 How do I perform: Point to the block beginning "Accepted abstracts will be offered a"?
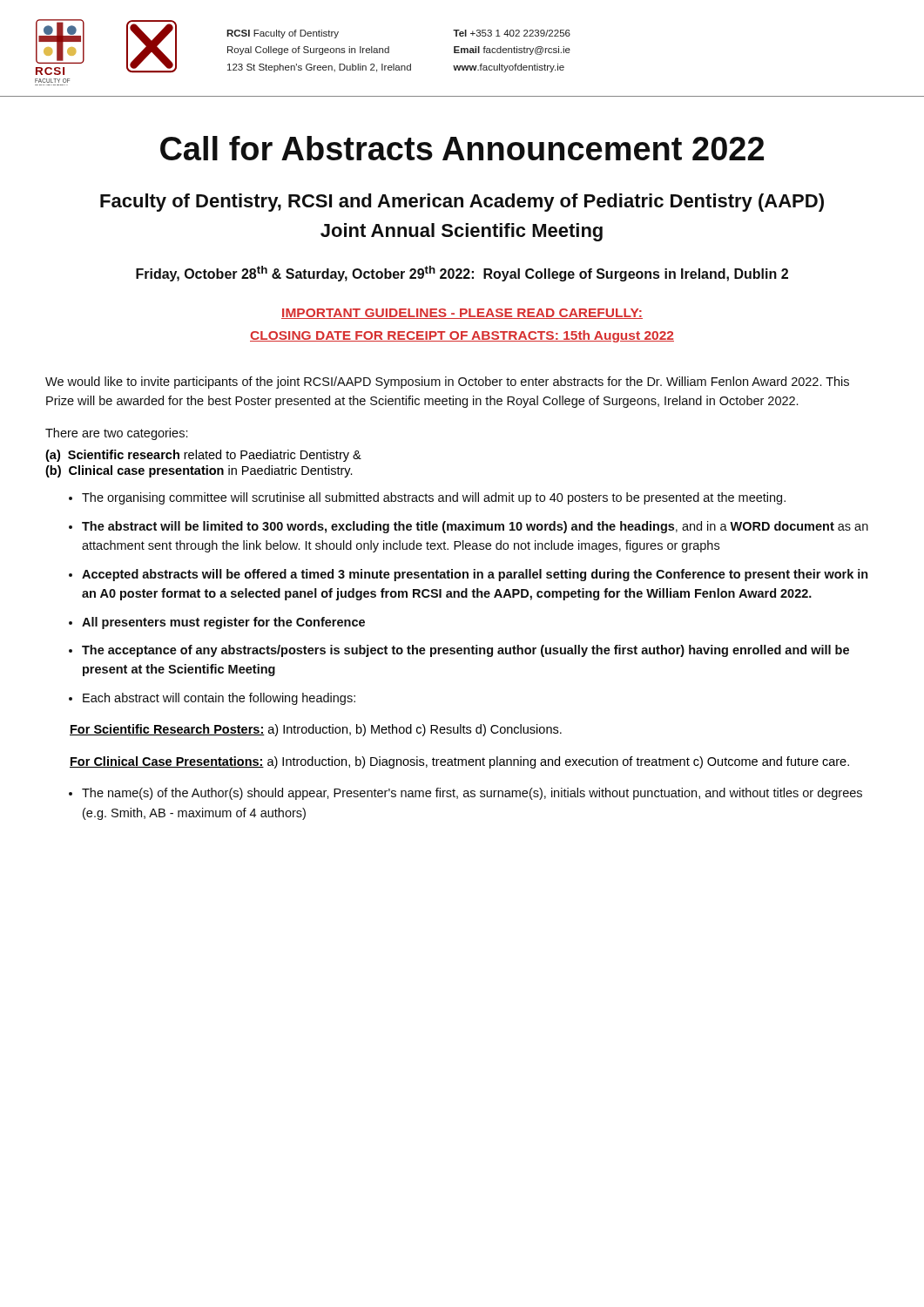click(475, 584)
